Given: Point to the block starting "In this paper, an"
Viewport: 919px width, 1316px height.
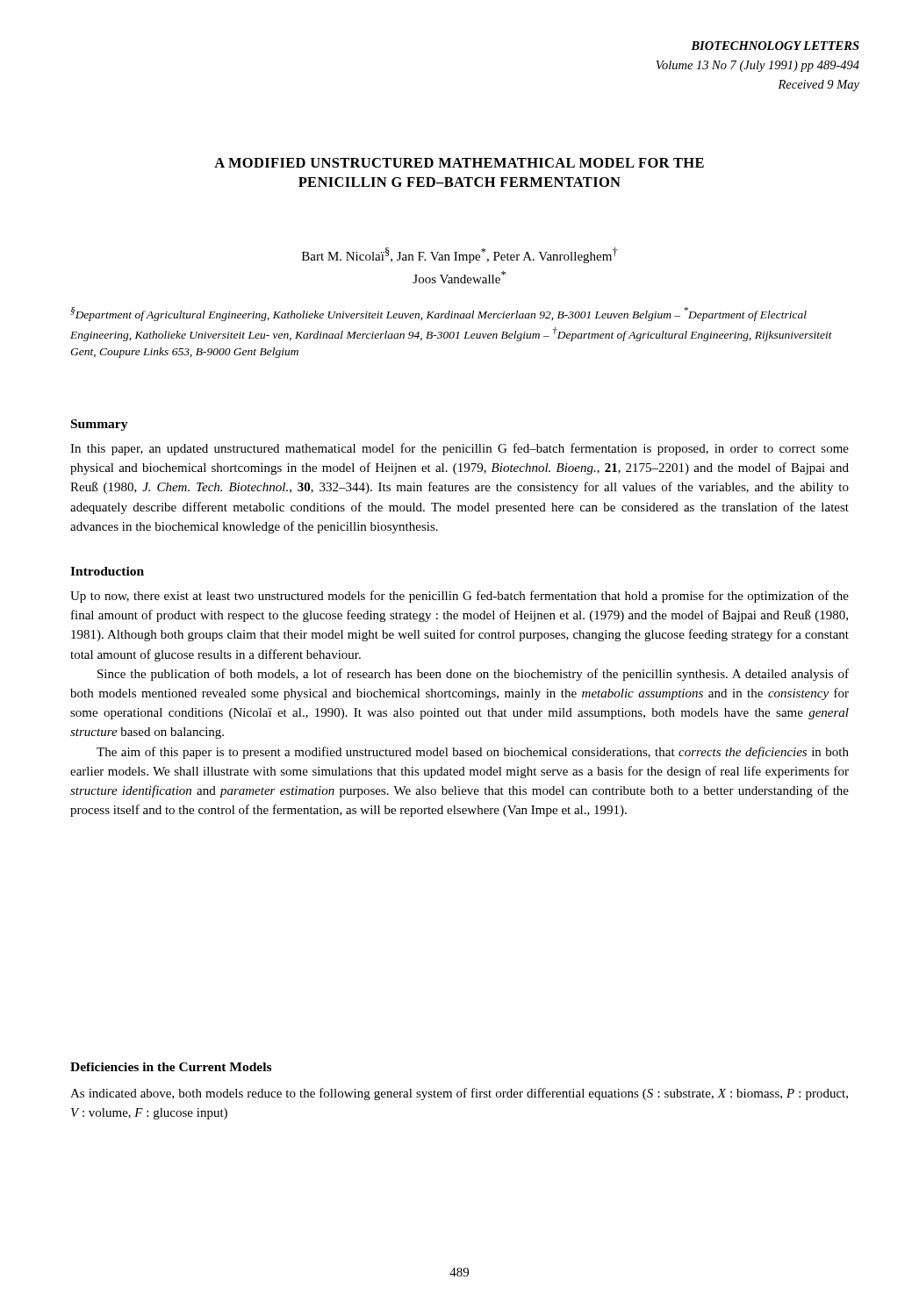Looking at the screenshot, I should [460, 487].
